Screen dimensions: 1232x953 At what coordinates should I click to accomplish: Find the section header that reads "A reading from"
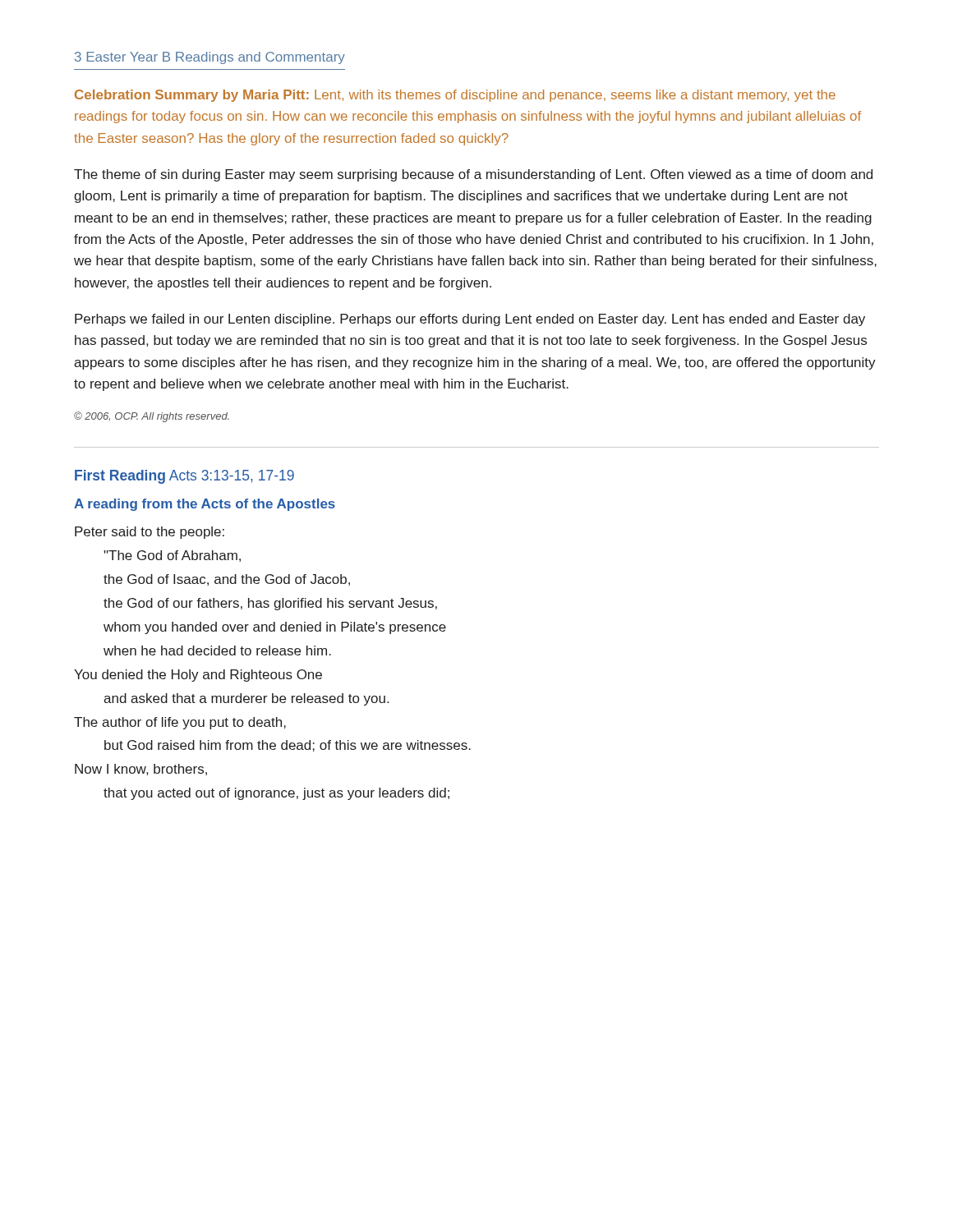(205, 504)
